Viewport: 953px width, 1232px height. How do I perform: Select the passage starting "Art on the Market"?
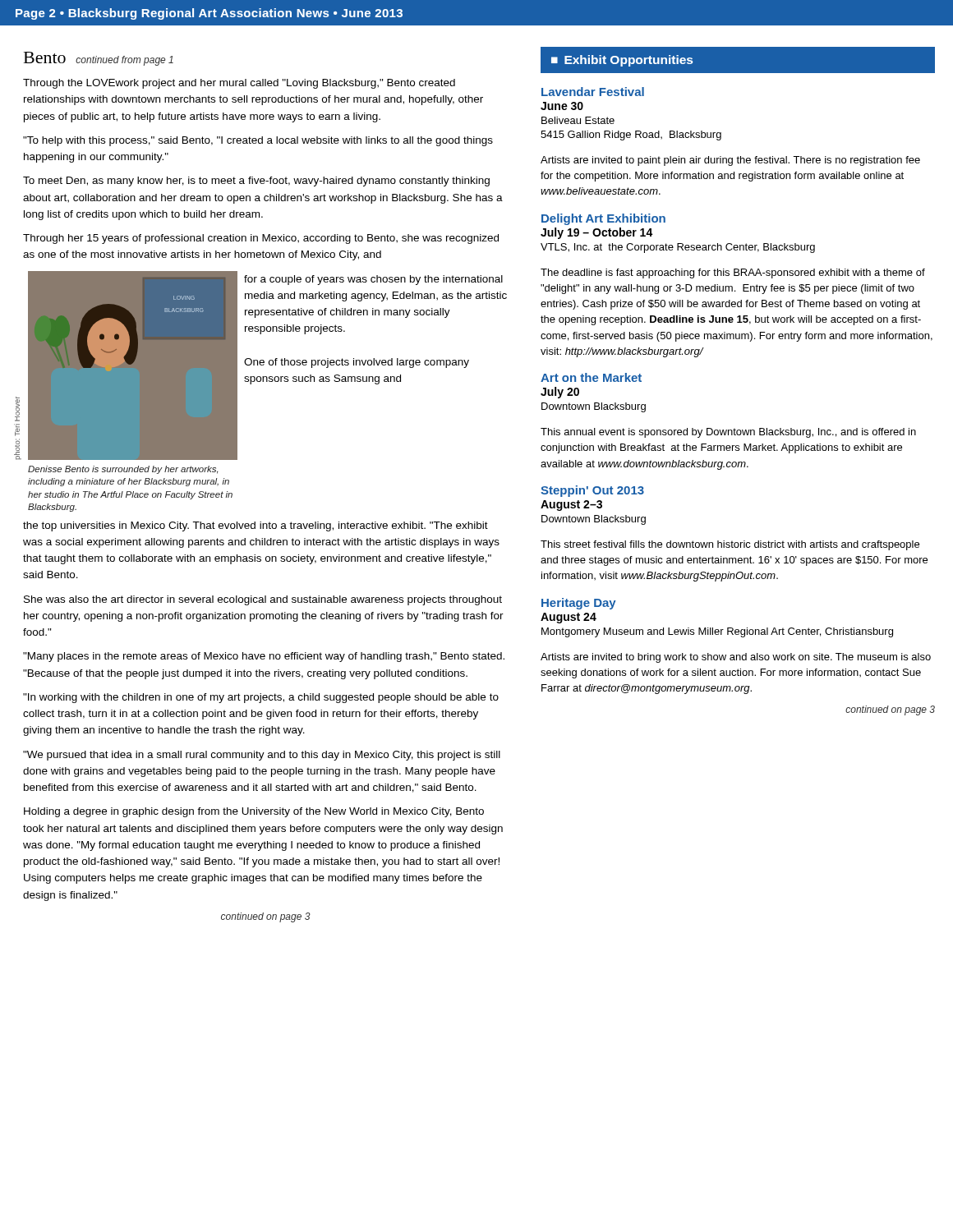click(x=591, y=377)
